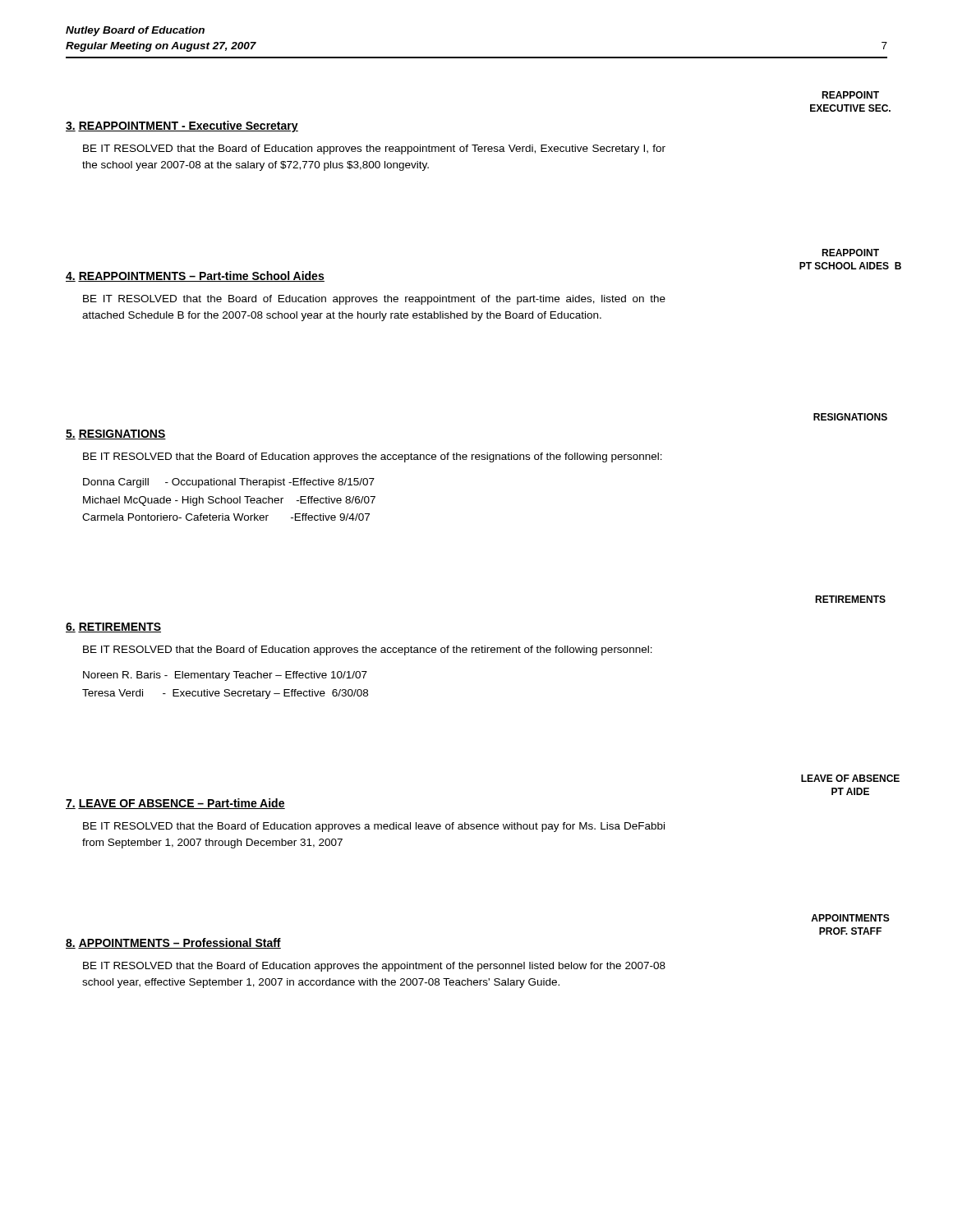The height and width of the screenshot is (1232, 953).
Task: Point to the block starting "Teresa Verdi - Executive Secretary –"
Action: click(x=225, y=693)
